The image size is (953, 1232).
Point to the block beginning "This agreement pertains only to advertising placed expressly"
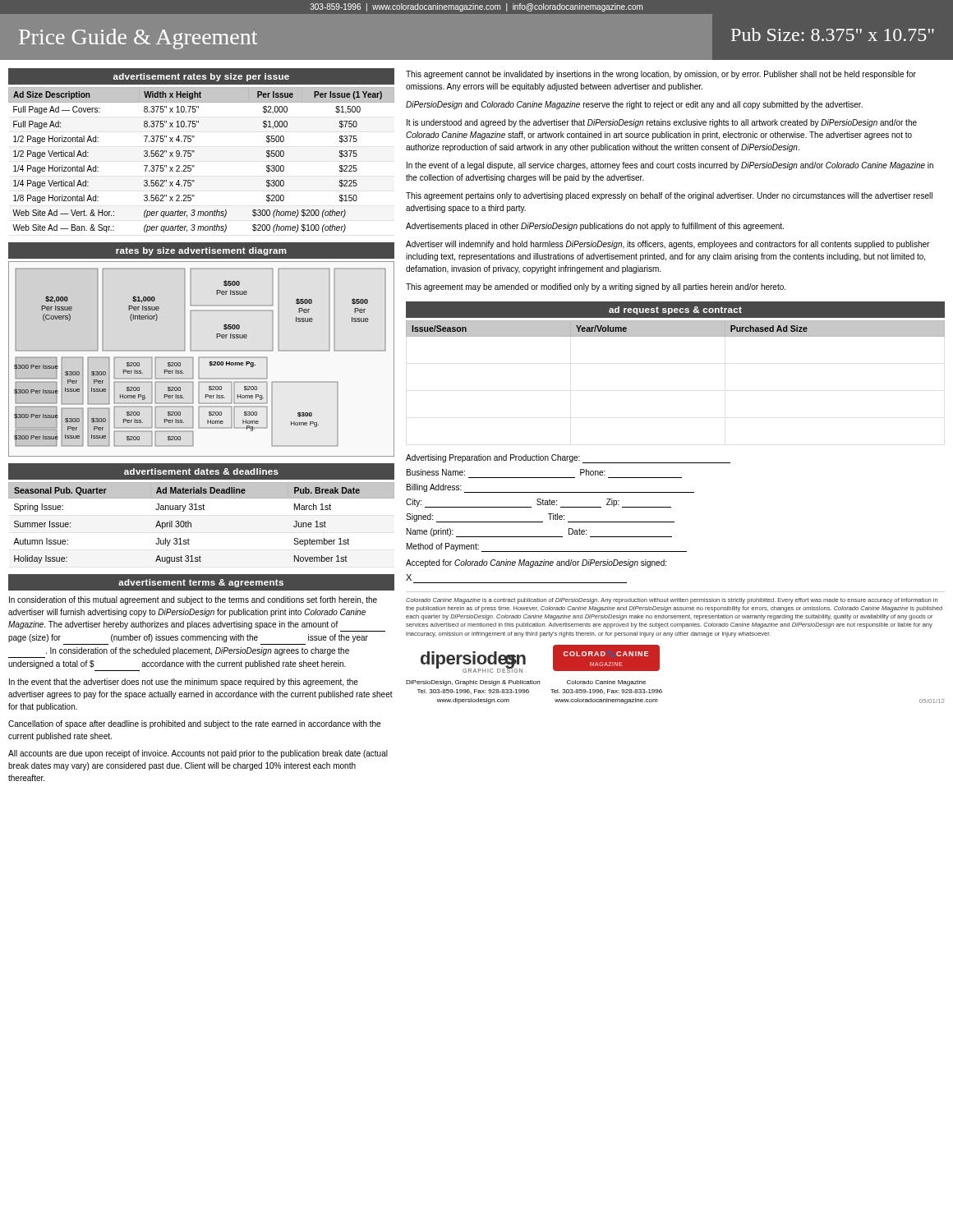pos(669,202)
